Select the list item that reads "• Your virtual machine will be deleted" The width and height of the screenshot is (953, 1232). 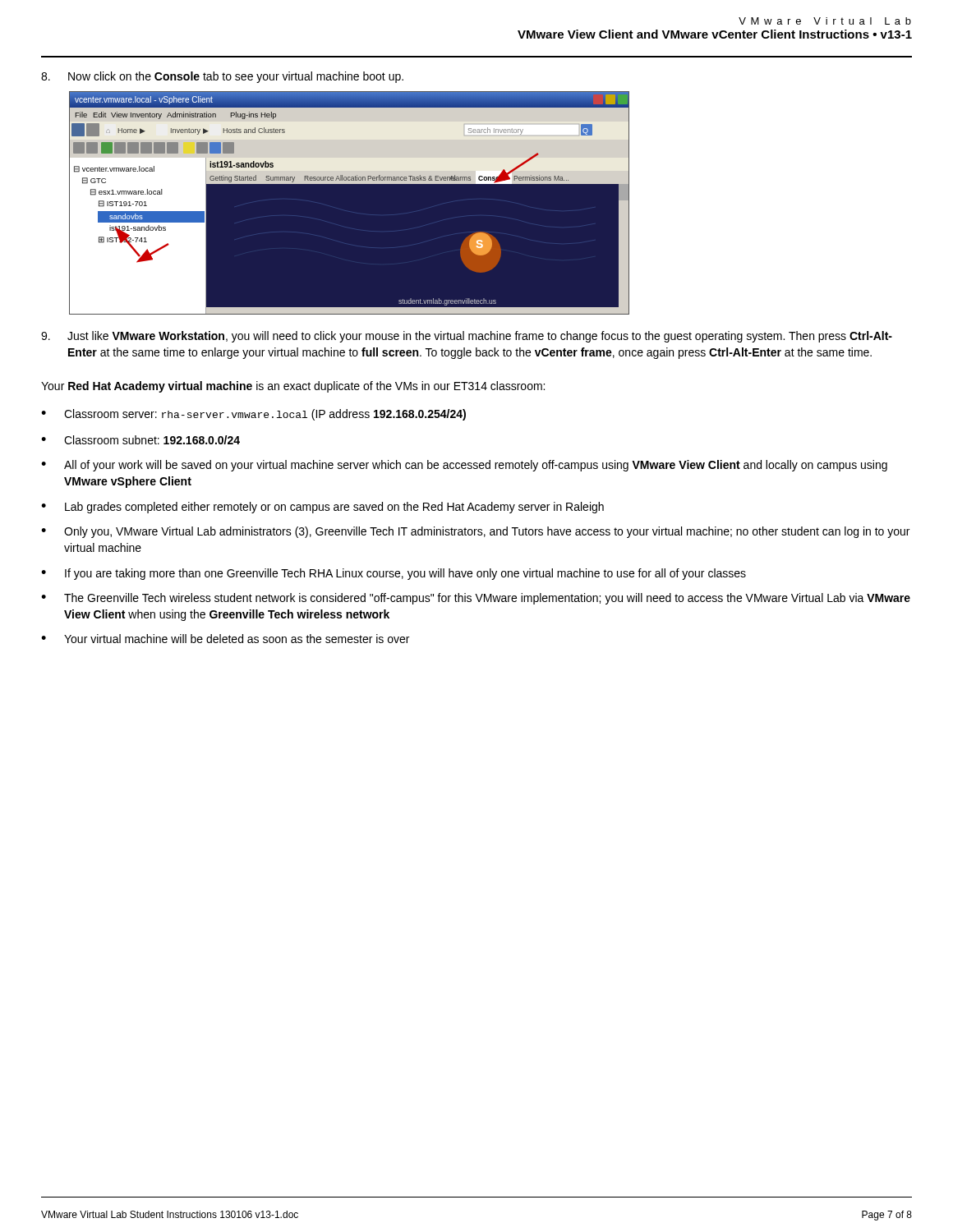[x=225, y=639]
